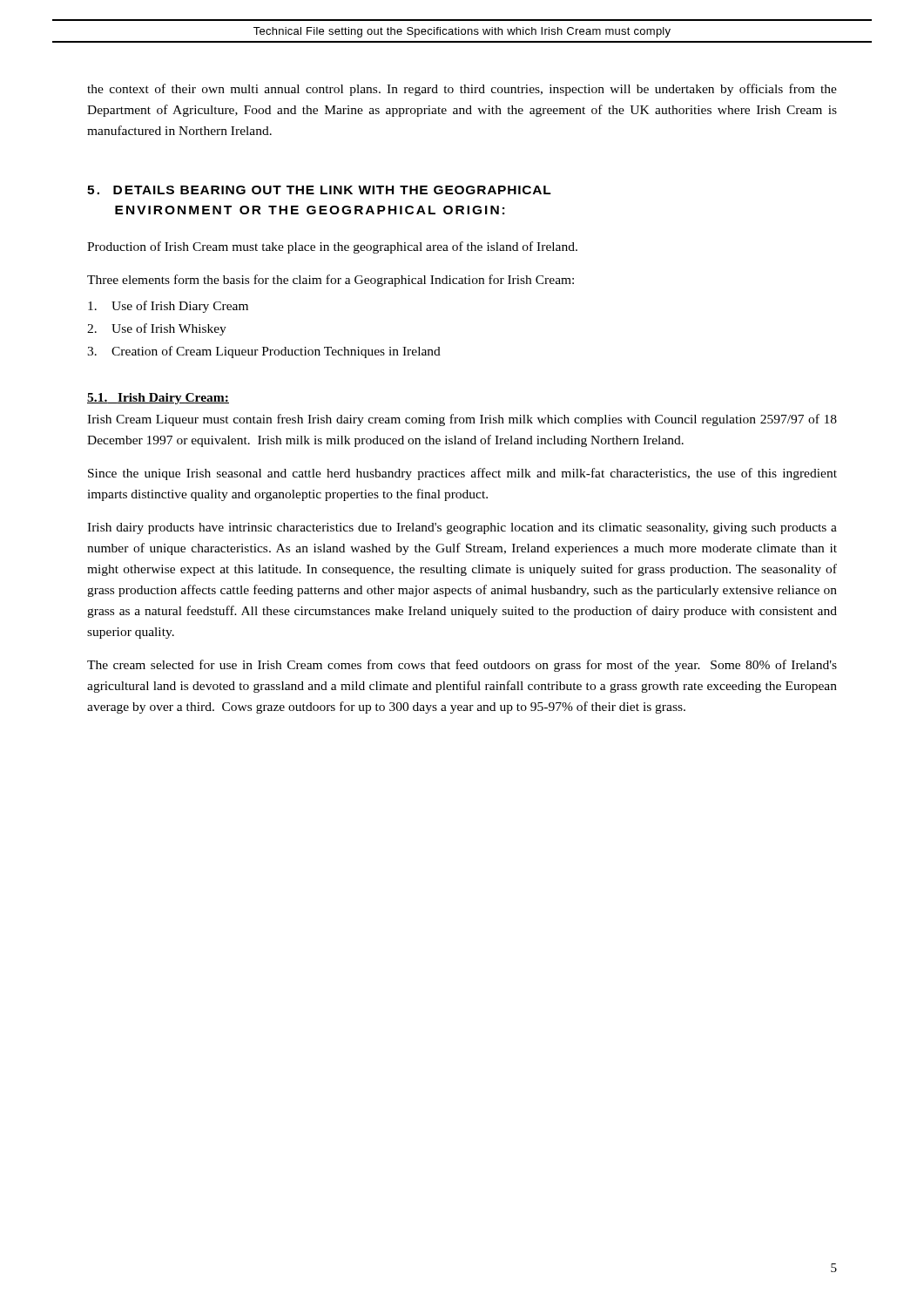Point to the text block starting "2. Use of Irish Whiskey"
This screenshot has height=1307, width=924.
pyautogui.click(x=157, y=329)
